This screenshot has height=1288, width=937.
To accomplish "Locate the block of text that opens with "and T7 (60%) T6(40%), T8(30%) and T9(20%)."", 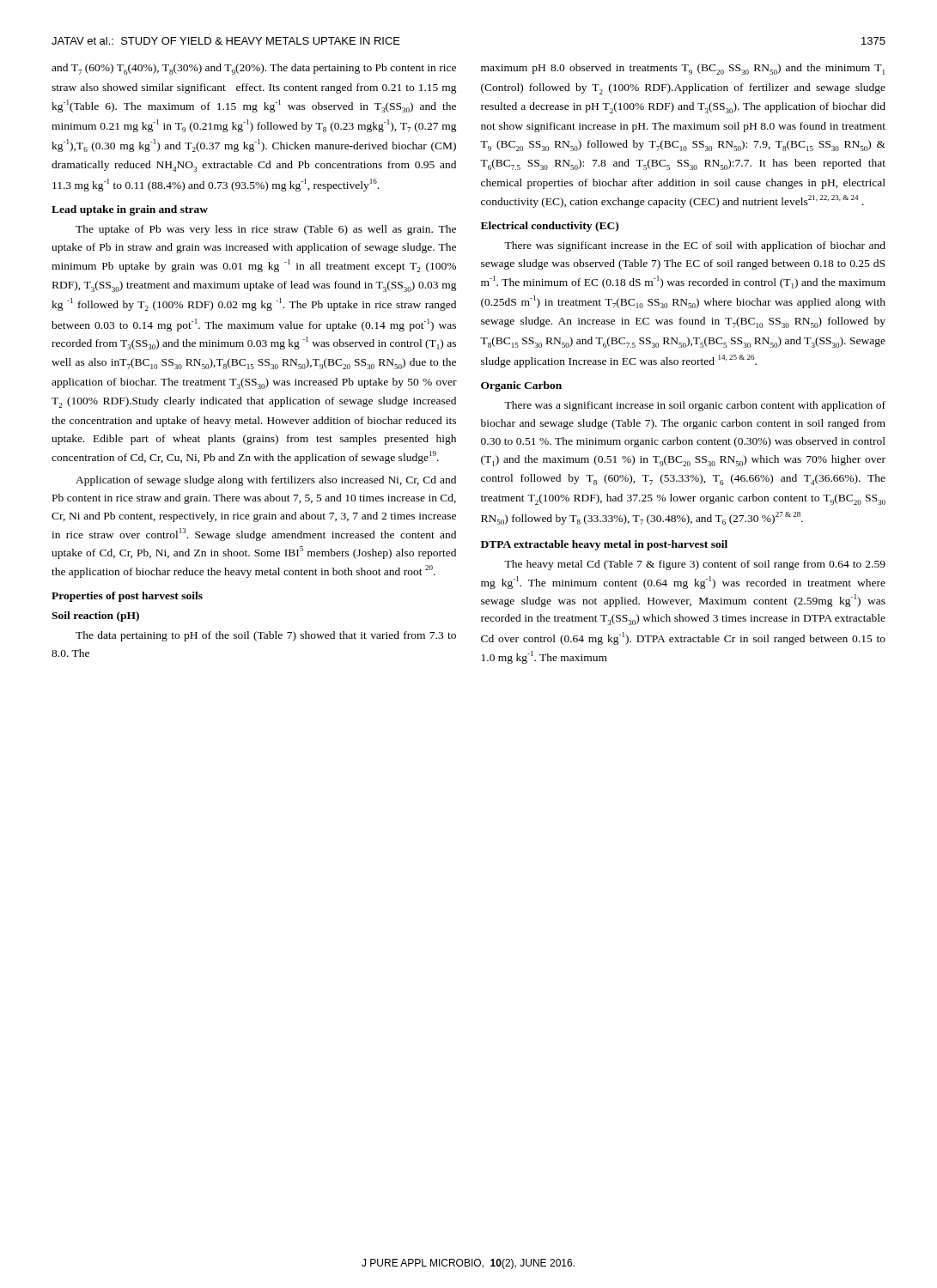I will 254,127.
